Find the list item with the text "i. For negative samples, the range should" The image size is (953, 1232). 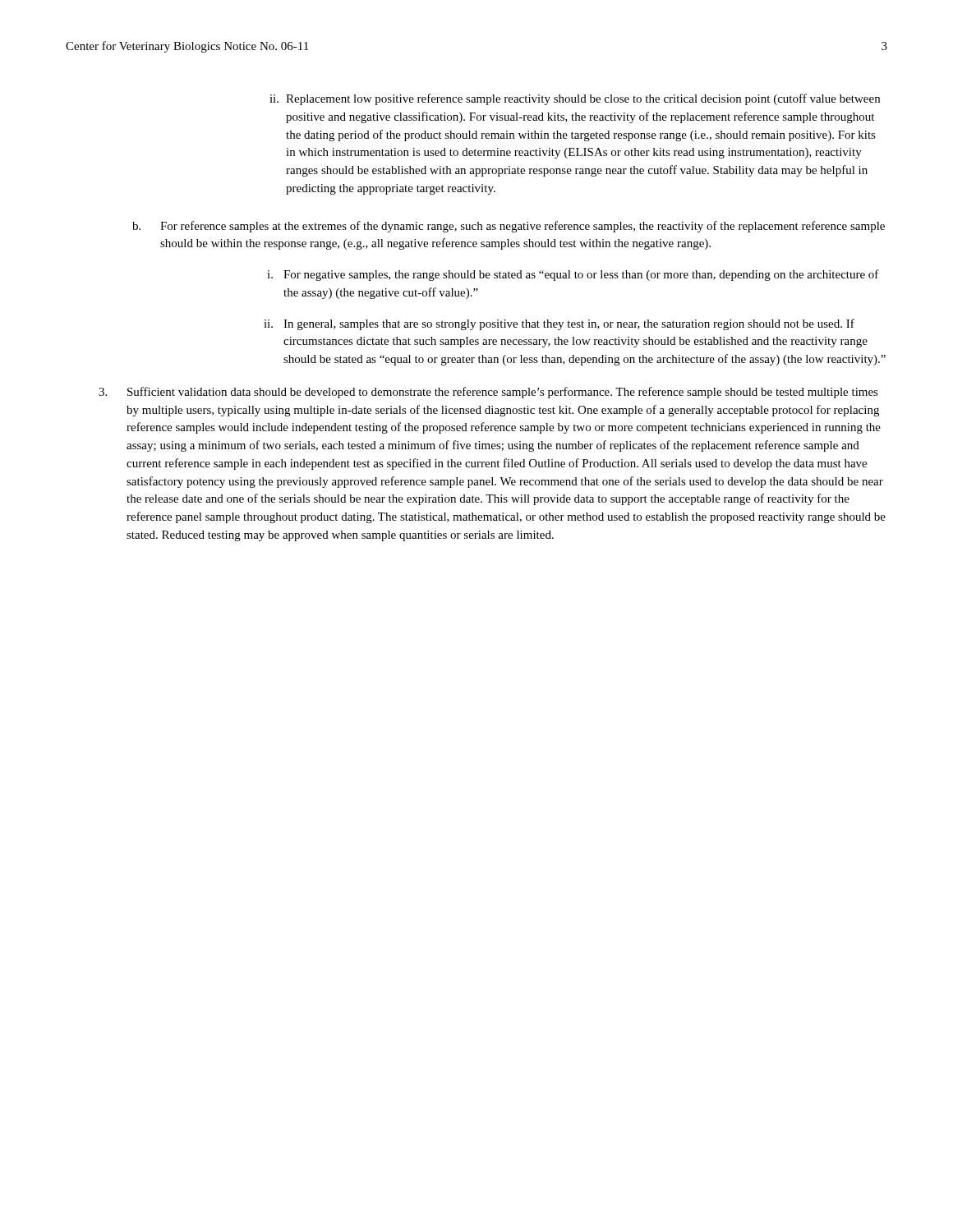coord(585,284)
